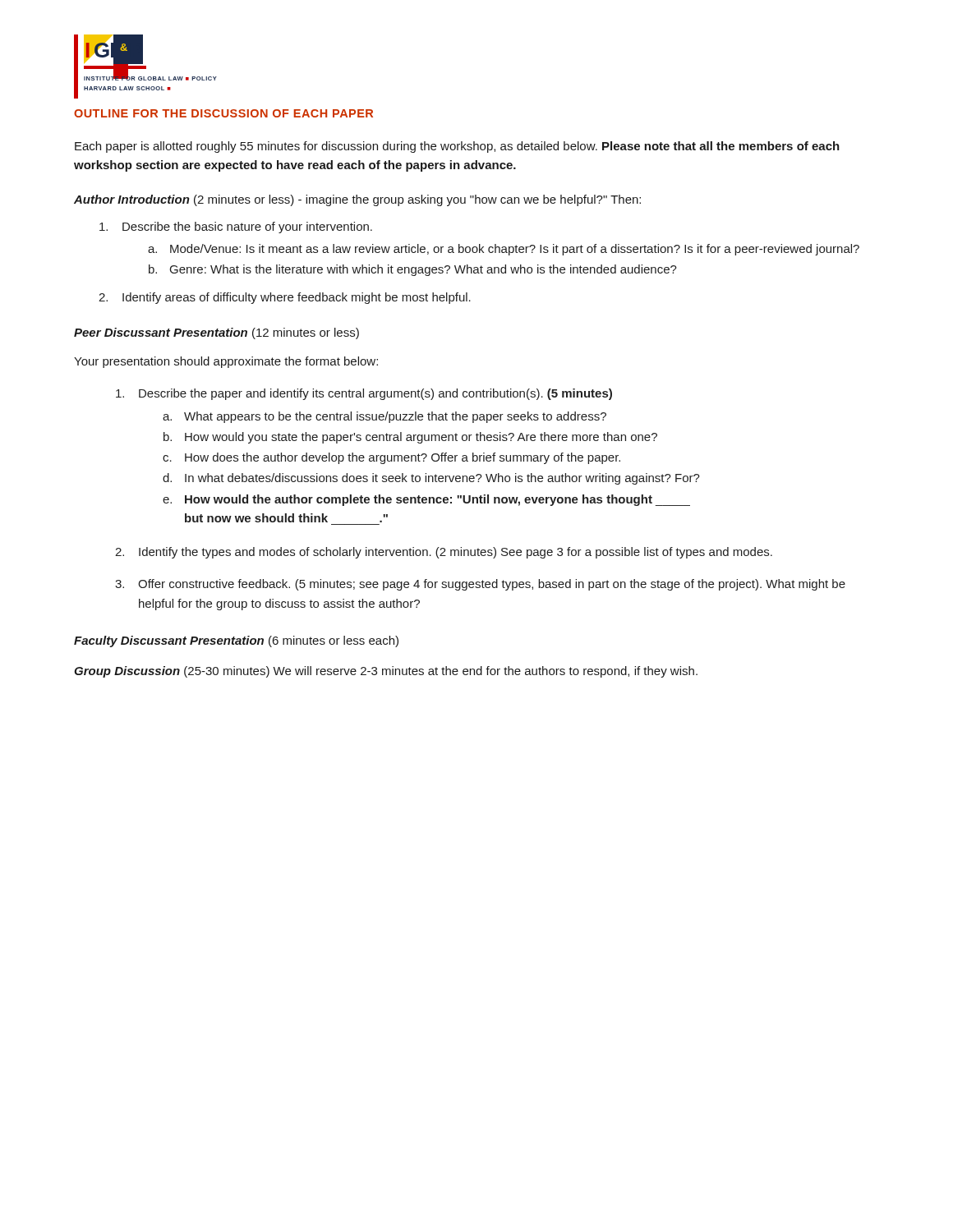Point to "Peer Discussant Presentation (12 minutes or less)"
The width and height of the screenshot is (953, 1232).
(217, 332)
